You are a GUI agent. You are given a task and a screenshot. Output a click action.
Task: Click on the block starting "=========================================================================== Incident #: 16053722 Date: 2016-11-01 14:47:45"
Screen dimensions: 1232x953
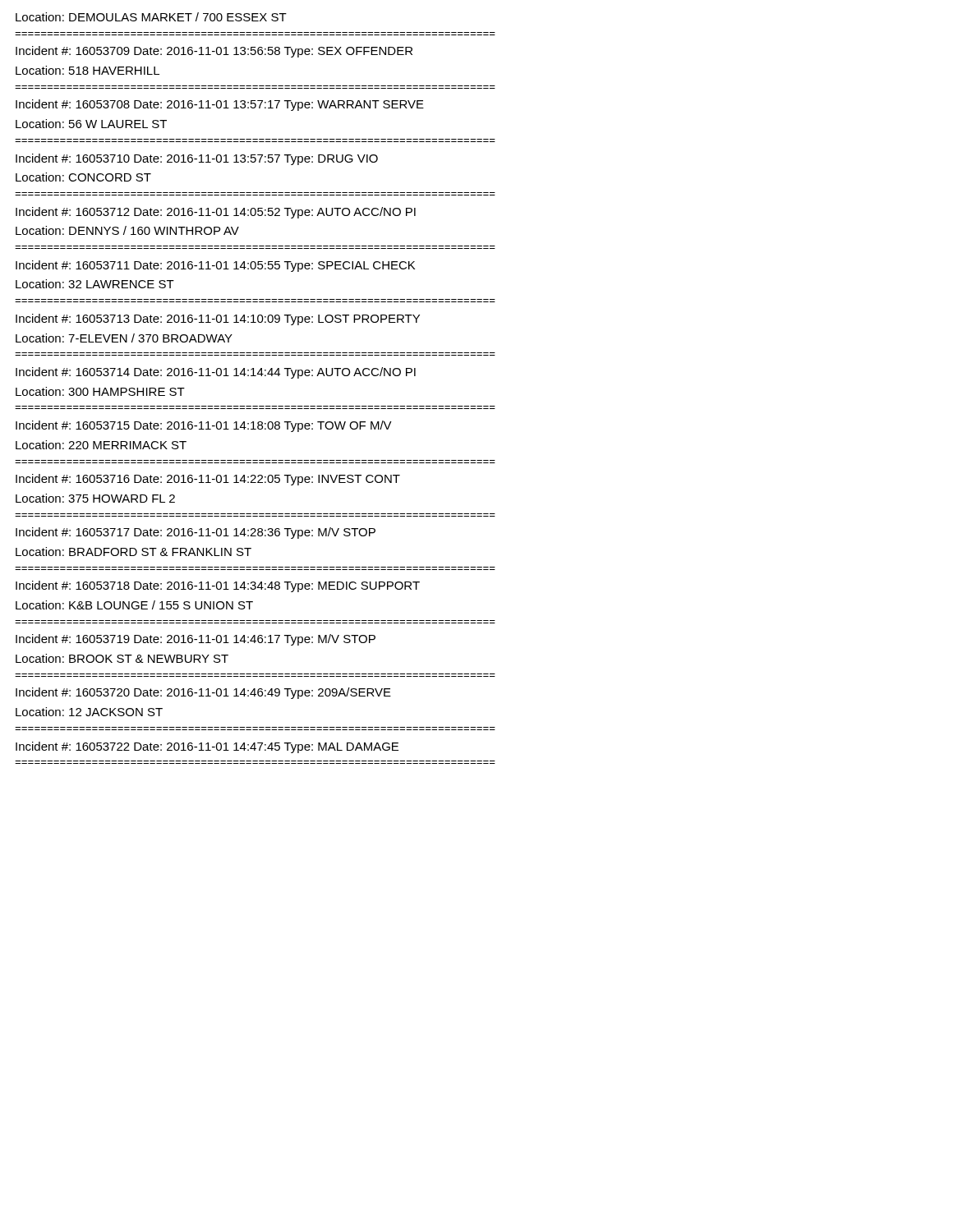pos(476,739)
